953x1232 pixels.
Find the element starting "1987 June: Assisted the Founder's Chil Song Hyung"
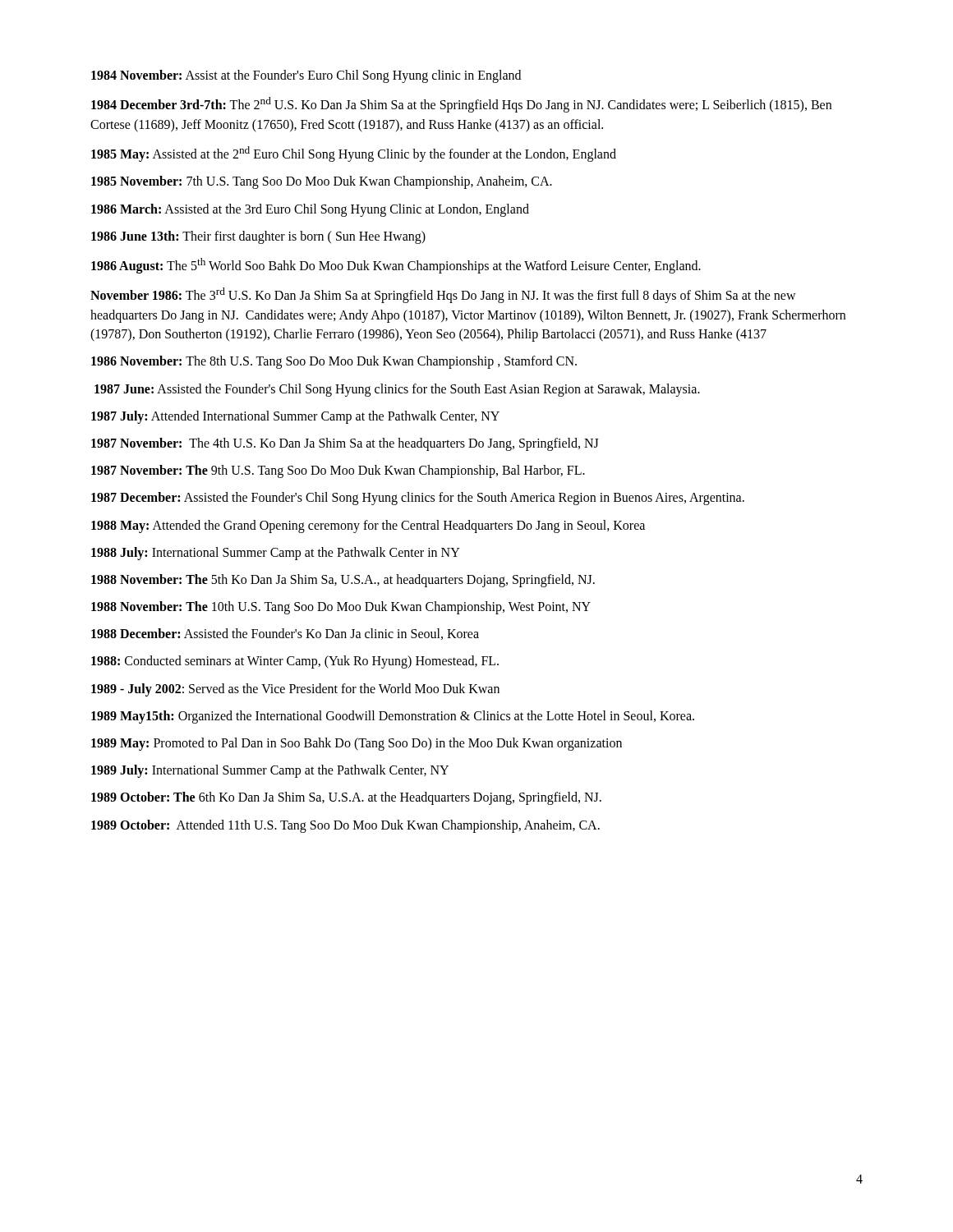(395, 389)
